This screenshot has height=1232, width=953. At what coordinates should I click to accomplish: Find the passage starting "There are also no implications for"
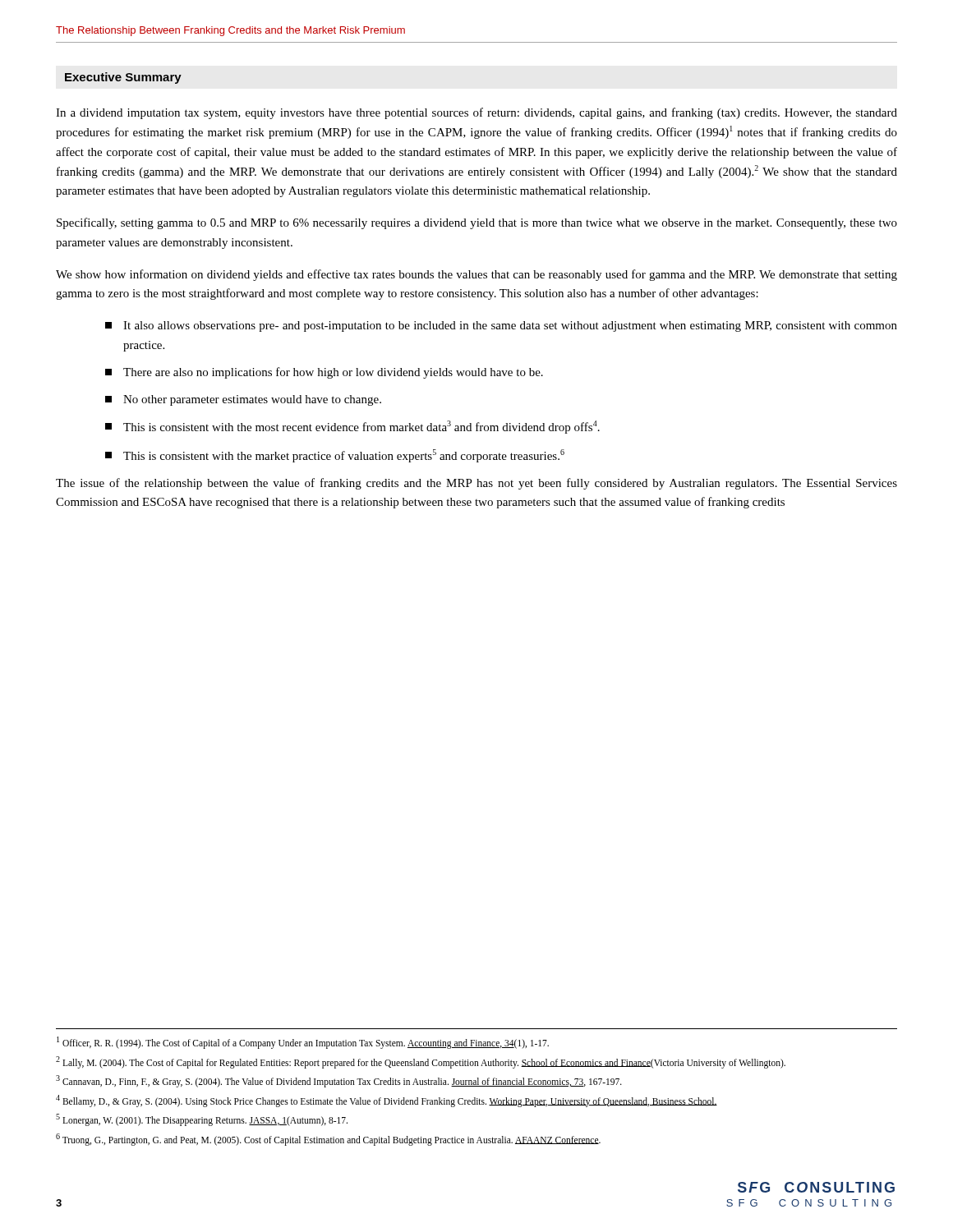coord(501,372)
